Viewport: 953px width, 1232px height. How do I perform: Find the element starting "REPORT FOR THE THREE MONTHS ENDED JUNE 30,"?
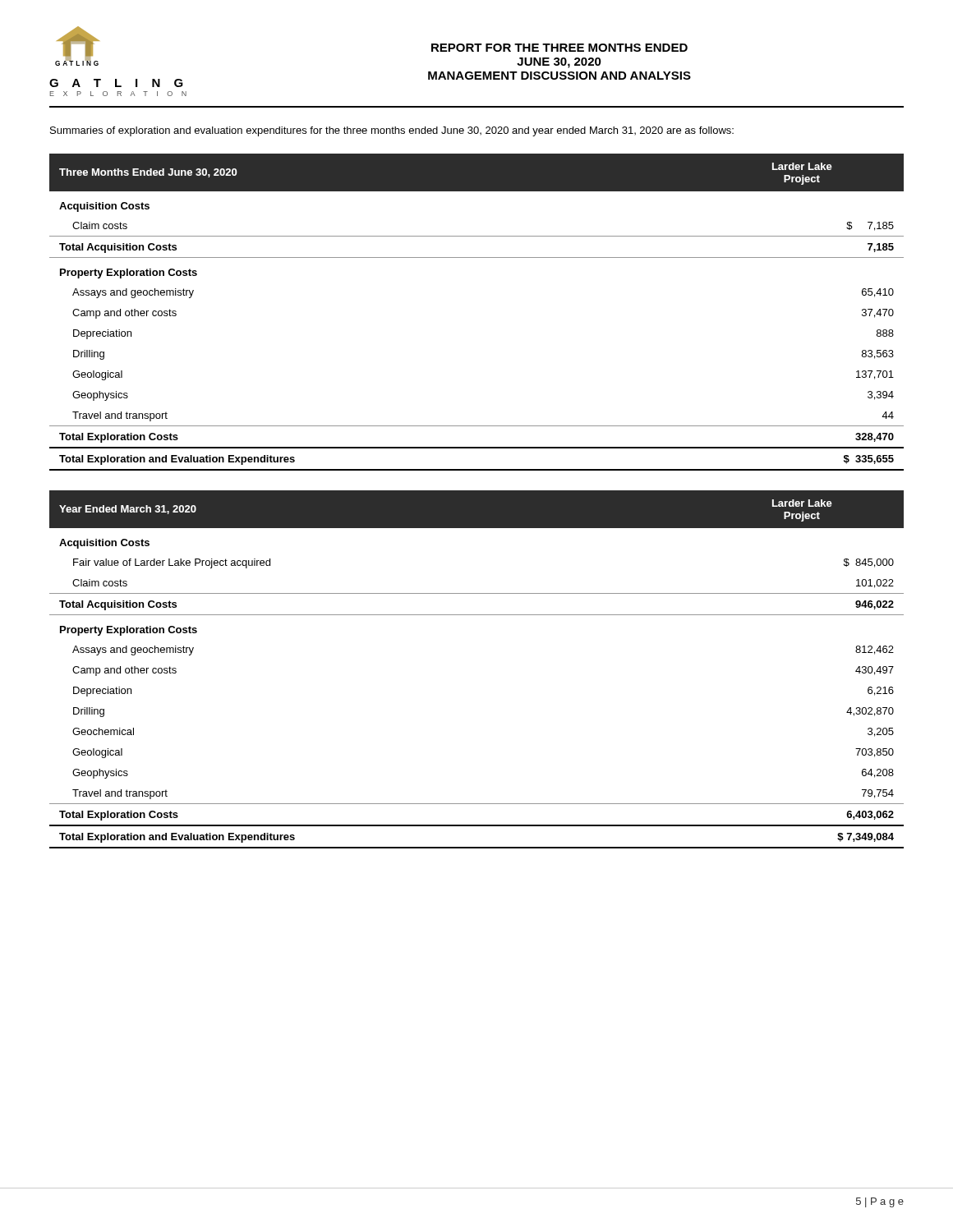tap(559, 61)
